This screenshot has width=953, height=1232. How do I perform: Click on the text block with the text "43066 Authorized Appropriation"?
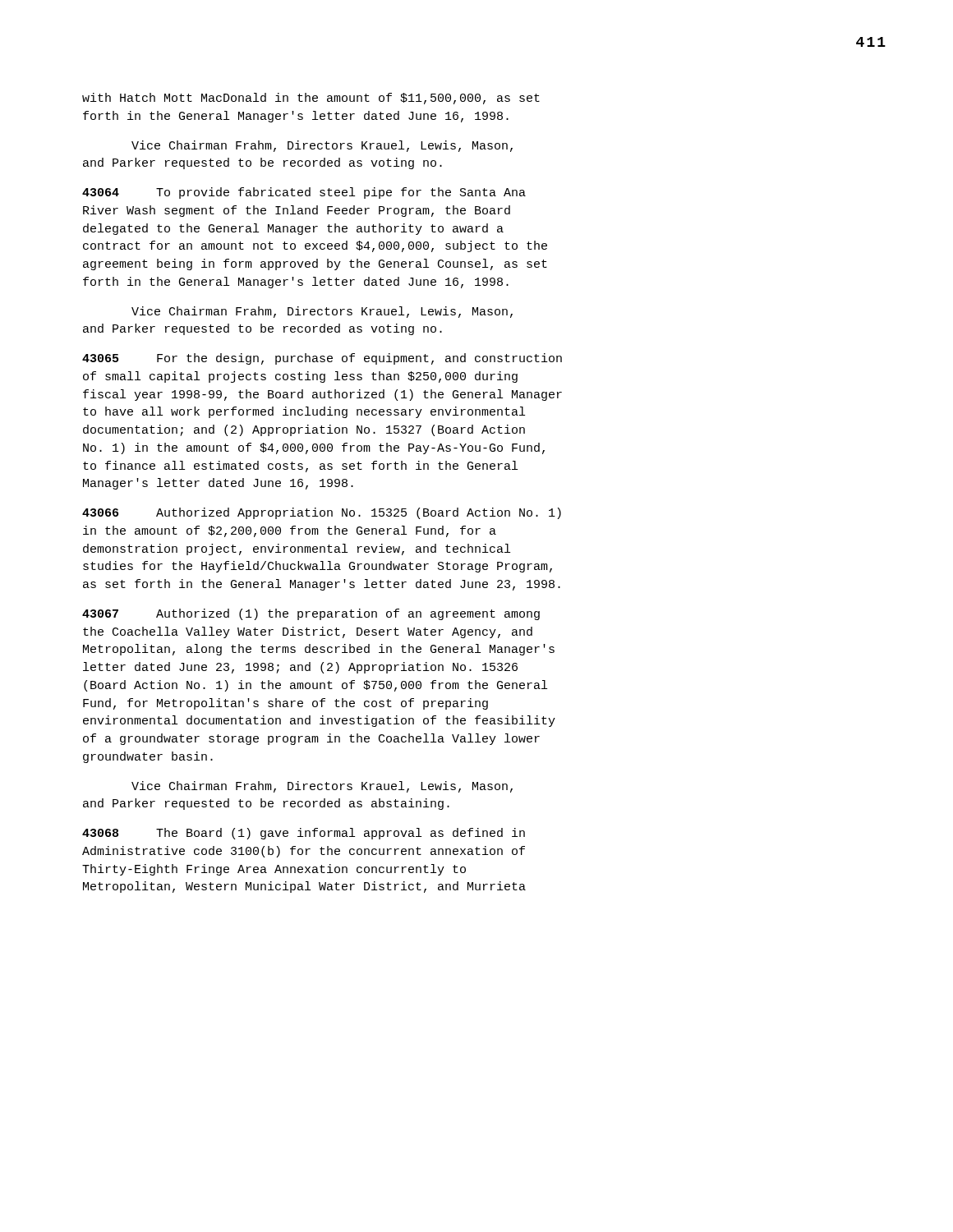[322, 549]
